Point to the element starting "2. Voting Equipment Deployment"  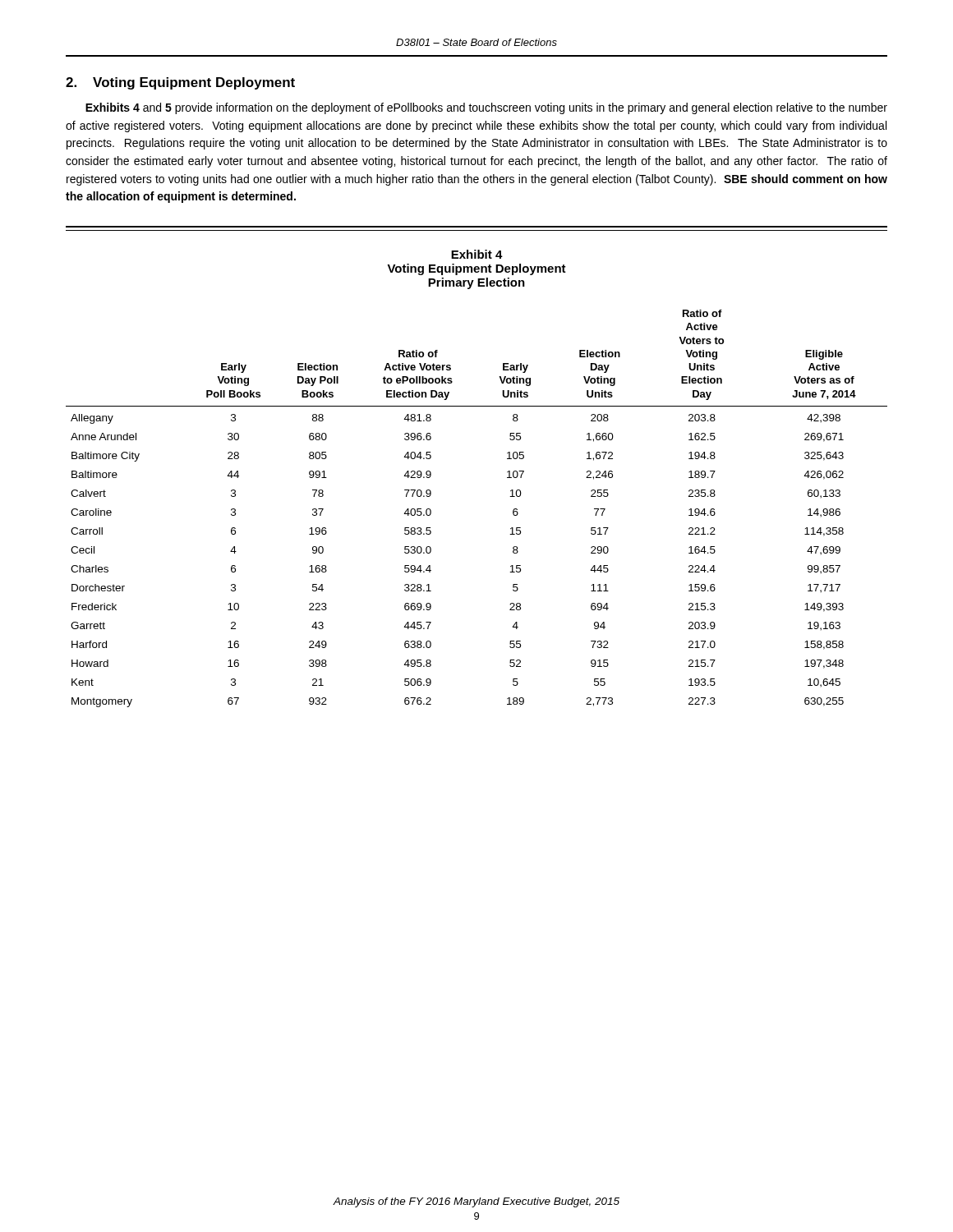[x=180, y=83]
